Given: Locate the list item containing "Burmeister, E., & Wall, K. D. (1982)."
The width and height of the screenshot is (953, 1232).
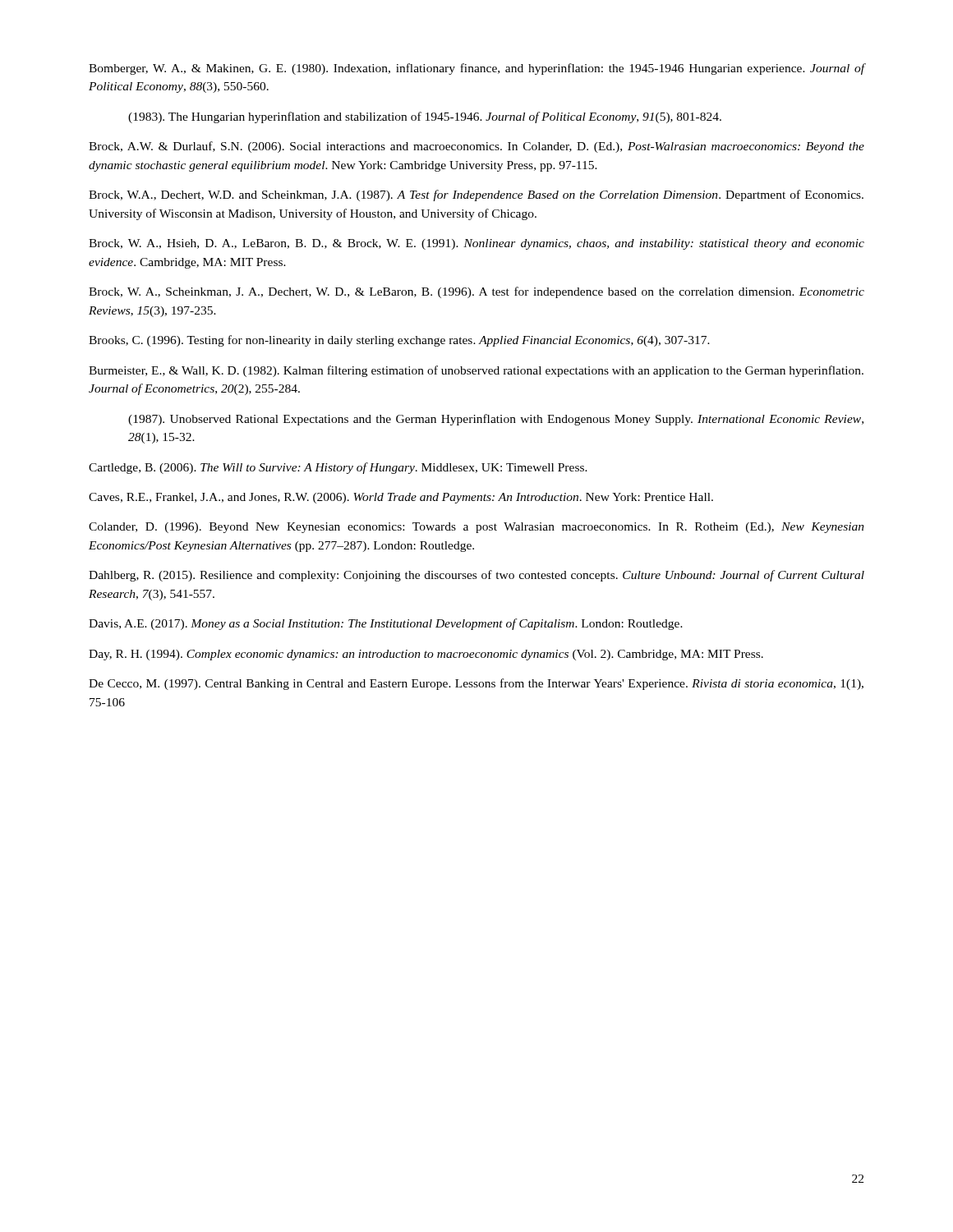Looking at the screenshot, I should point(476,380).
